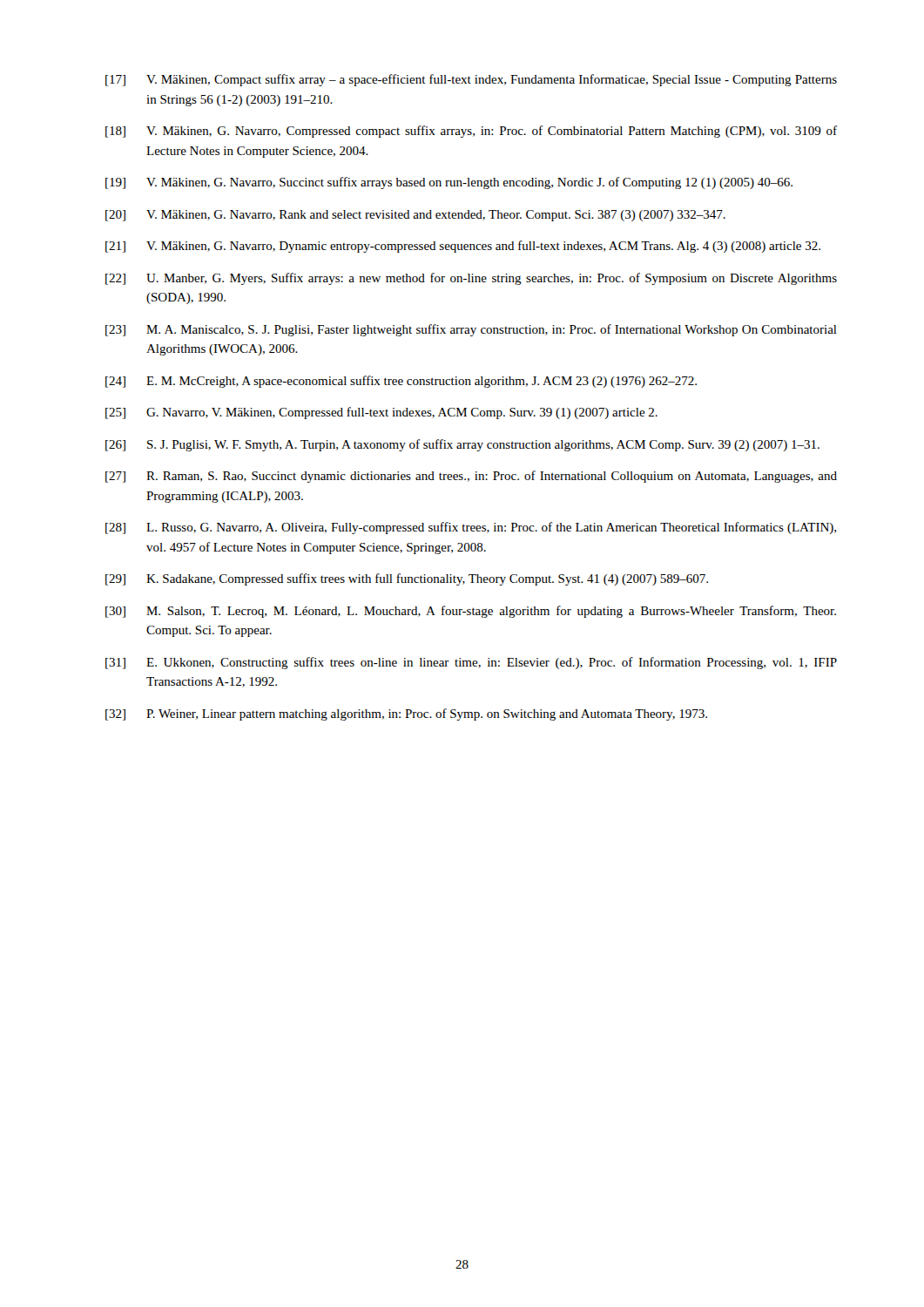Viewport: 924px width, 1307px height.
Task: Find the list item with the text "[25] G. Navarro, V. Mäkinen,"
Action: (x=471, y=412)
